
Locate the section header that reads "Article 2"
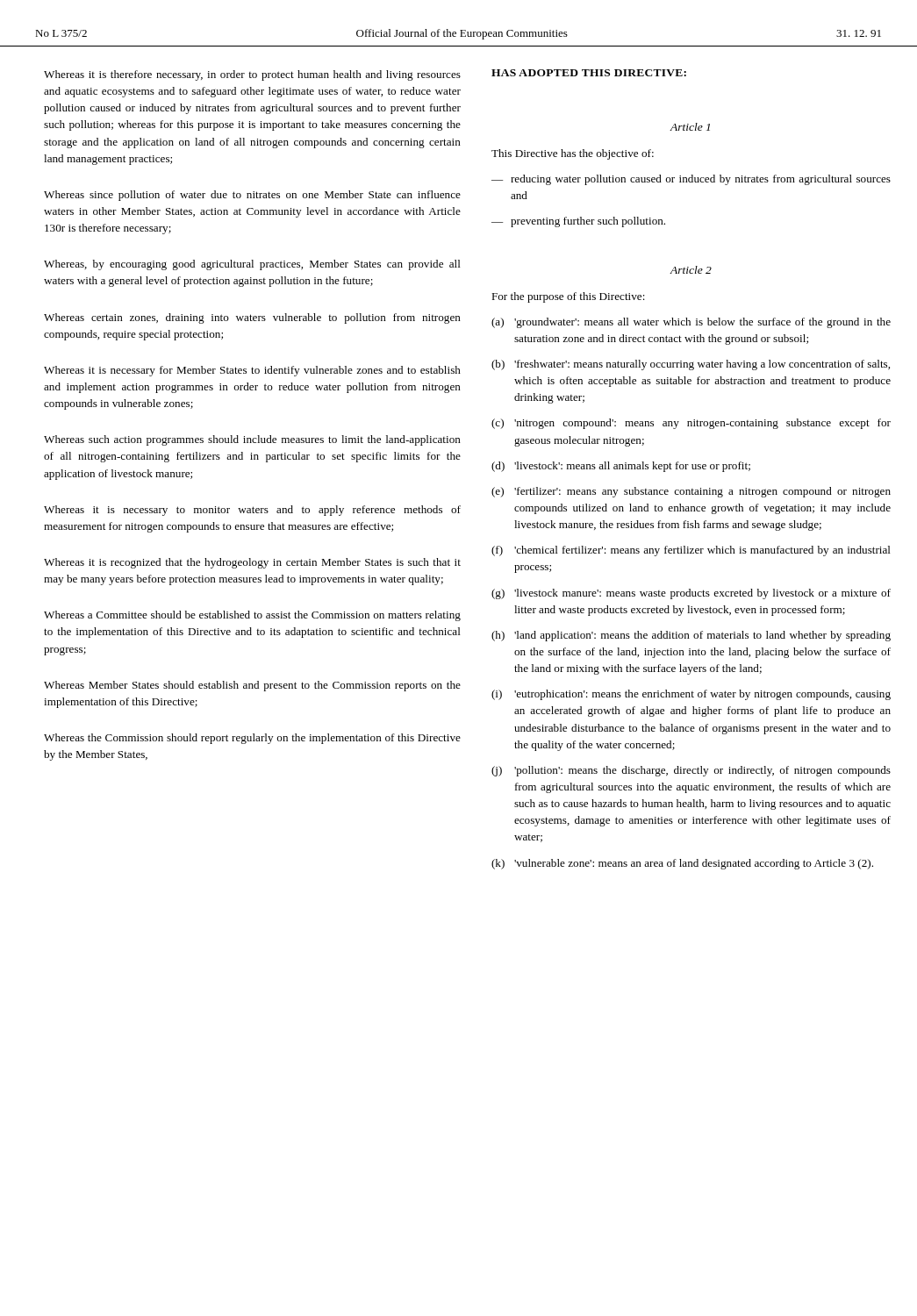click(x=691, y=269)
